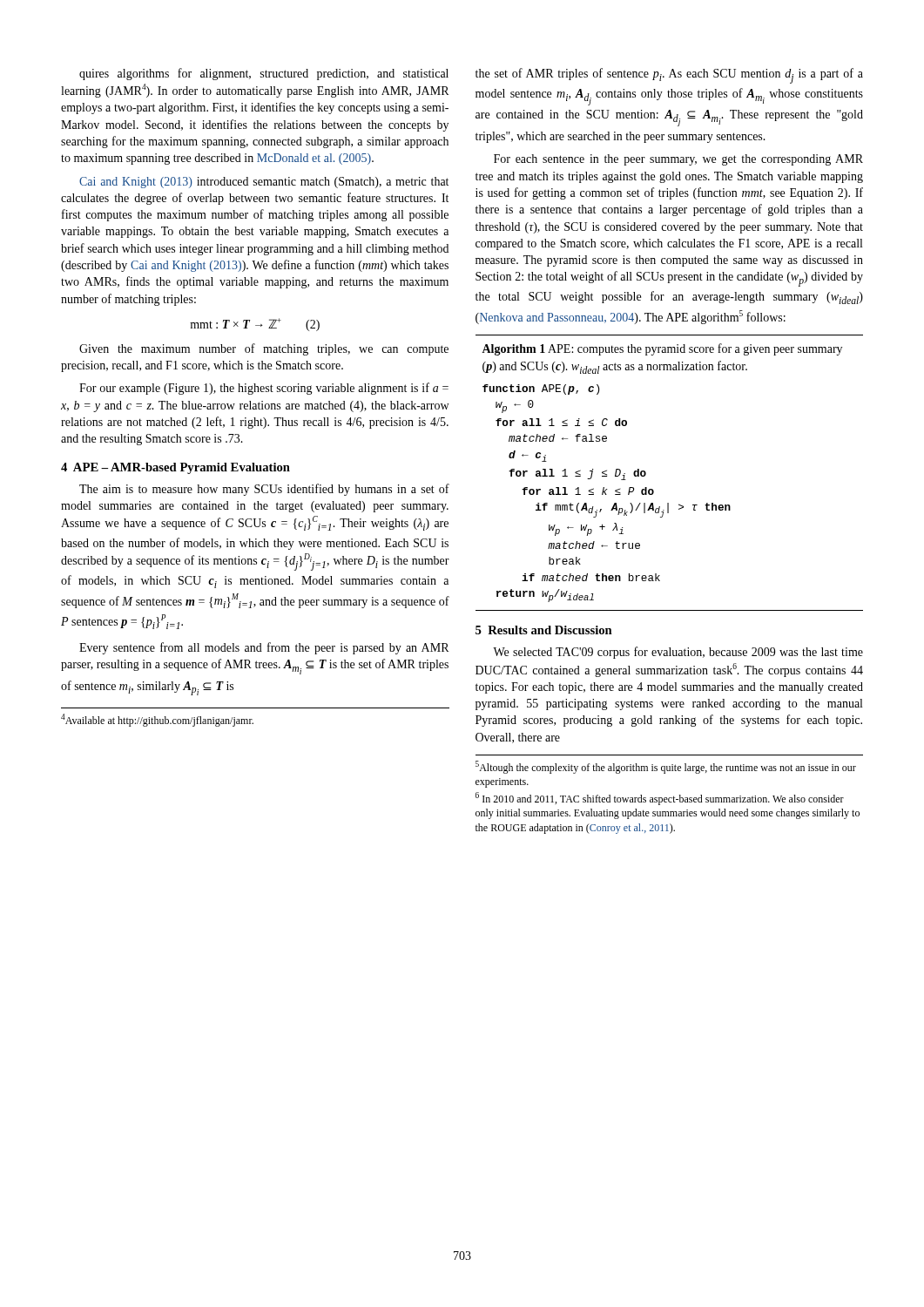Locate the text block that says "quires algorithms for alignment,"
Image resolution: width=924 pixels, height=1307 pixels.
point(255,116)
